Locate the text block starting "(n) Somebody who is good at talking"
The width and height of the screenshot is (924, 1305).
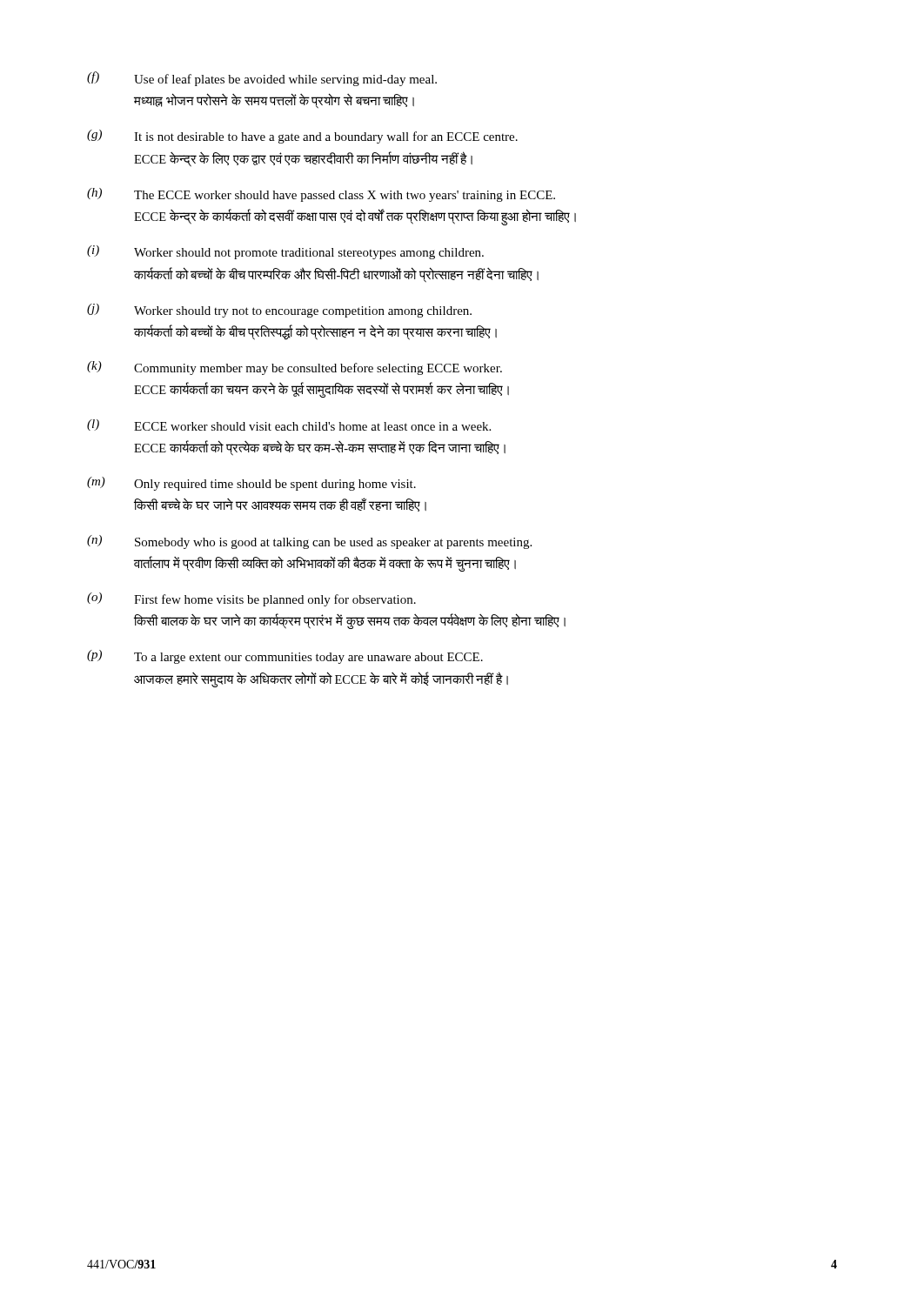click(462, 553)
